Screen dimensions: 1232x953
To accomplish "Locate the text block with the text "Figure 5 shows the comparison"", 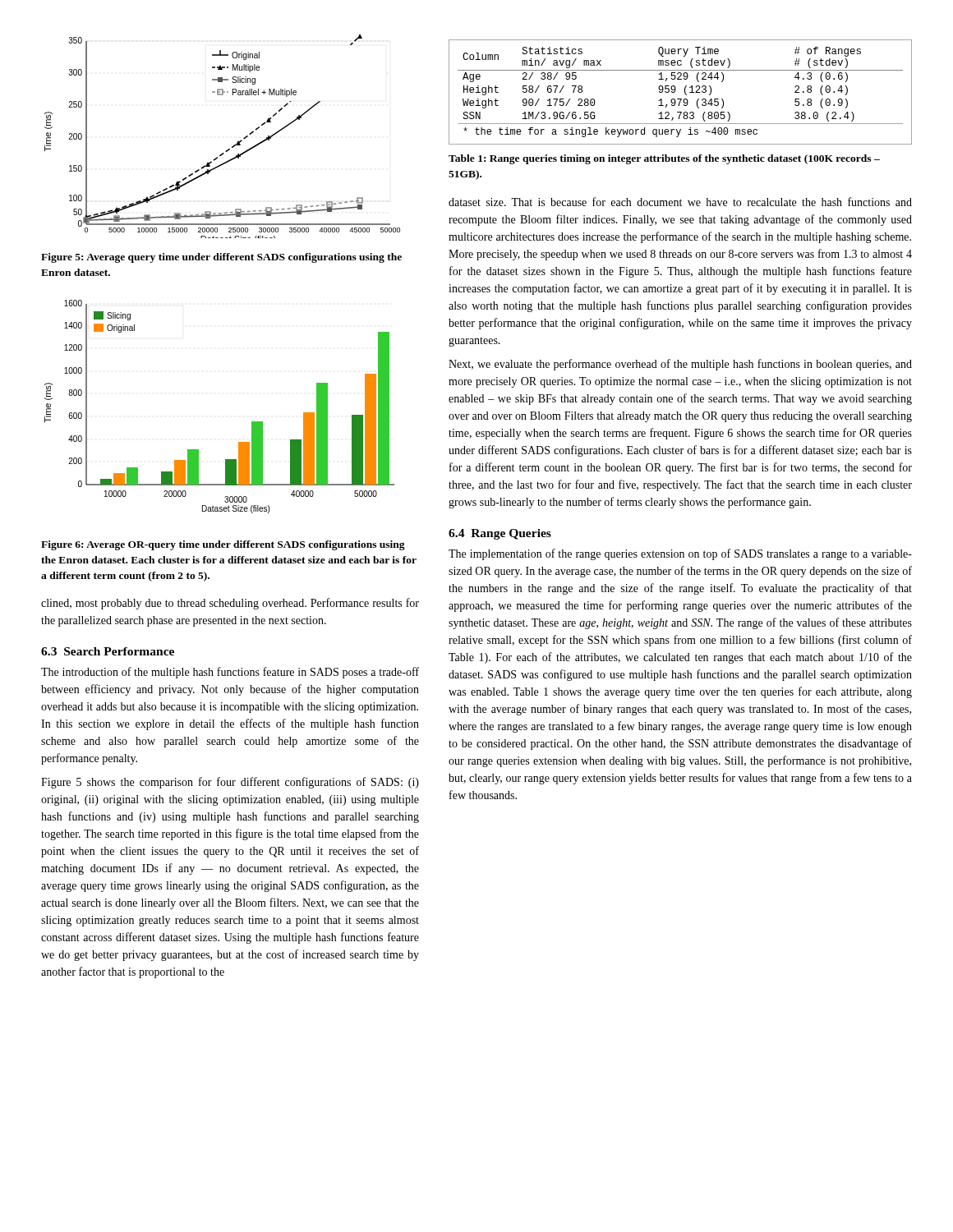I will click(x=230, y=878).
